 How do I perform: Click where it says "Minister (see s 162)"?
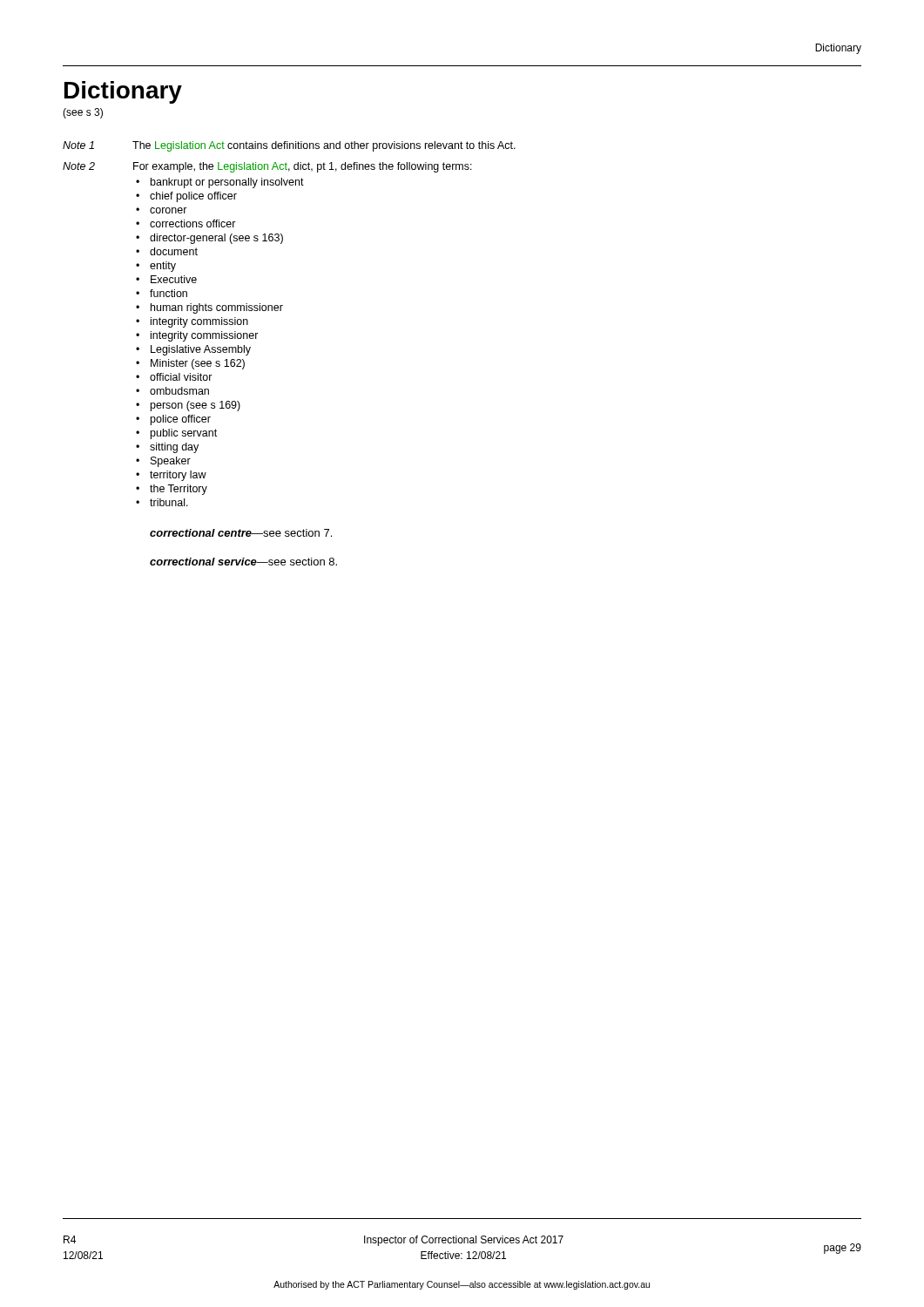[198, 363]
